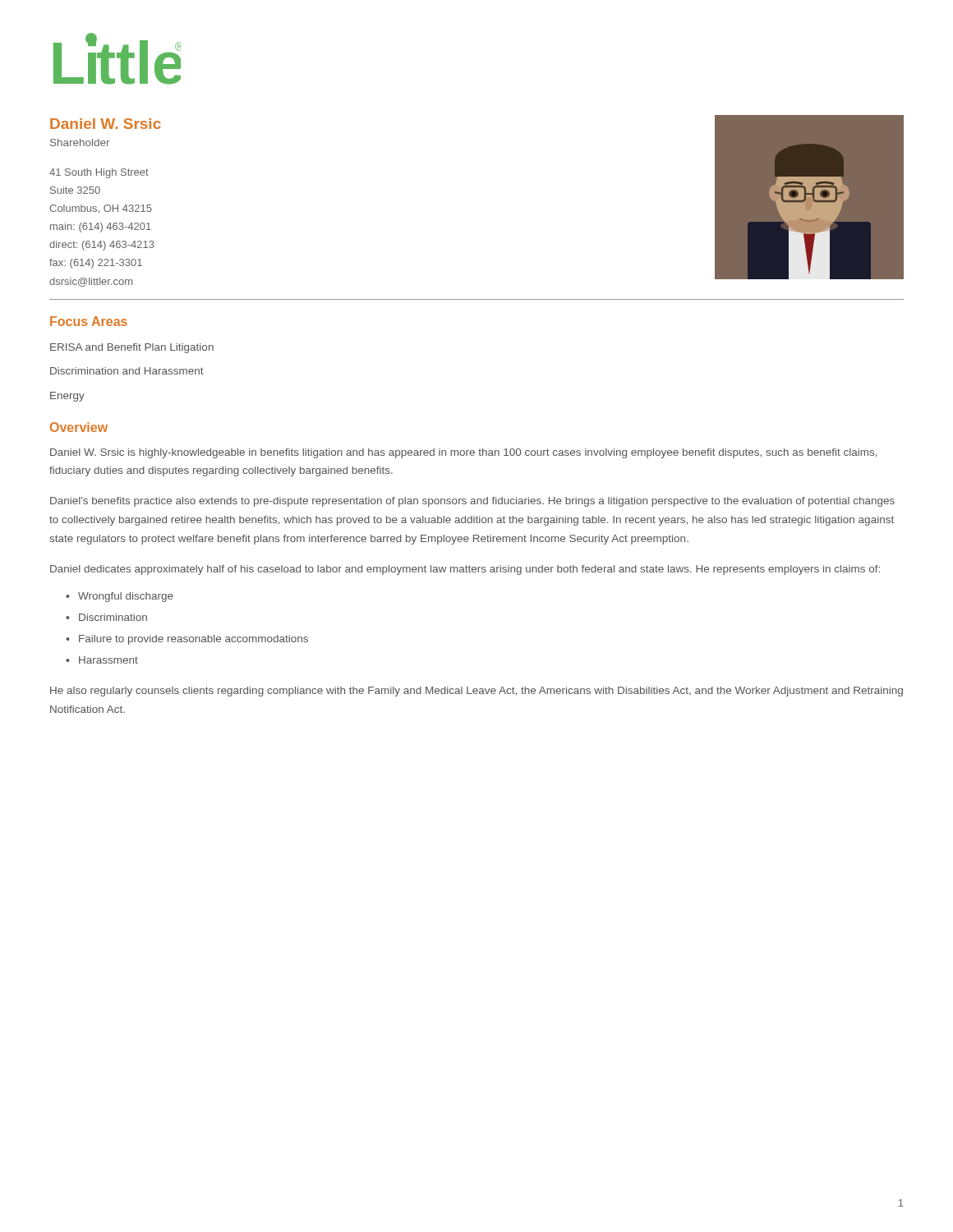Find the list item that reads "Failure to provide reasonable accommodations"
The width and height of the screenshot is (953, 1232).
(193, 638)
